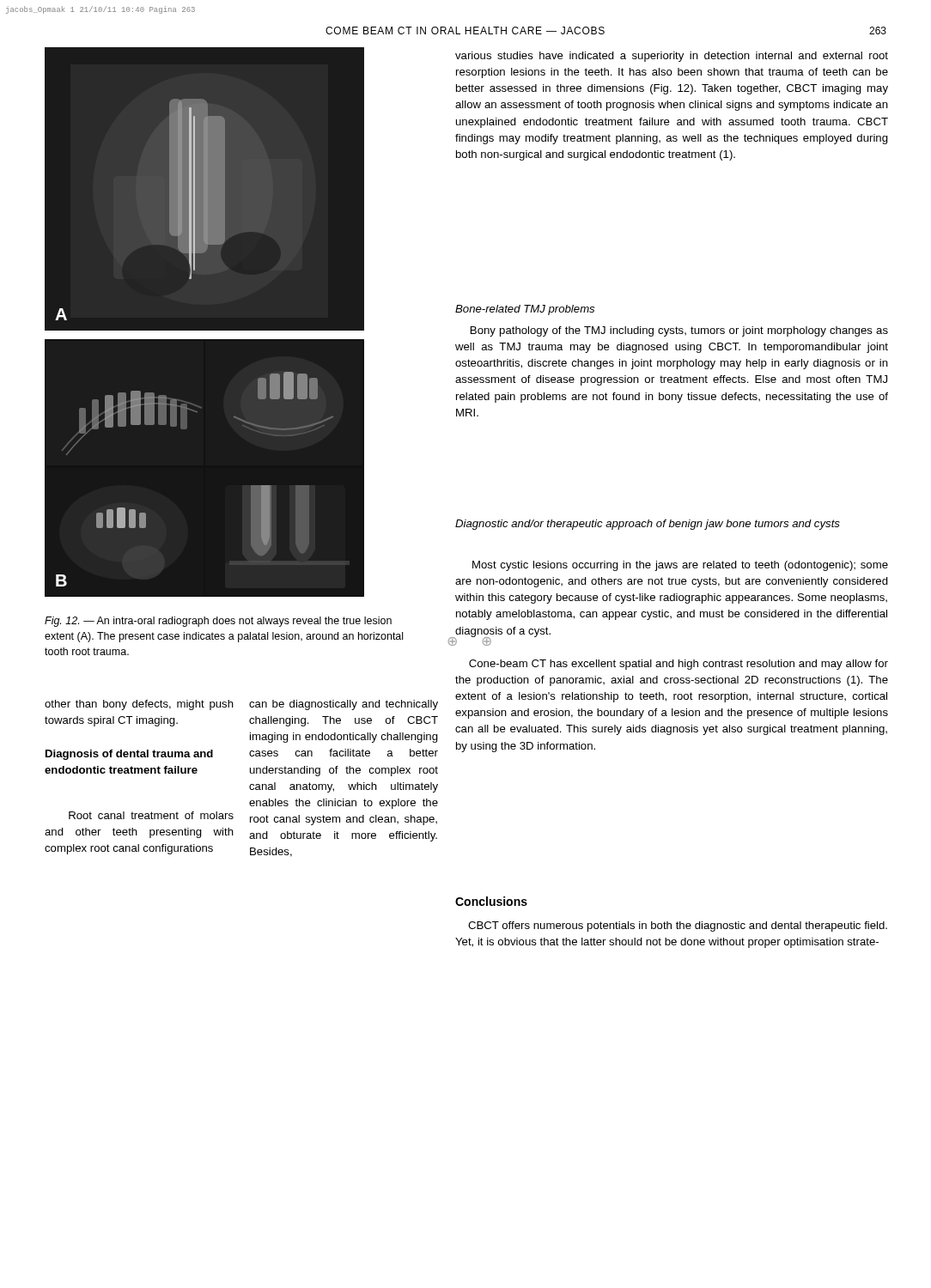This screenshot has width=931, height=1288.
Task: Click on the element starting "Diagnosis of dental"
Action: 129,762
